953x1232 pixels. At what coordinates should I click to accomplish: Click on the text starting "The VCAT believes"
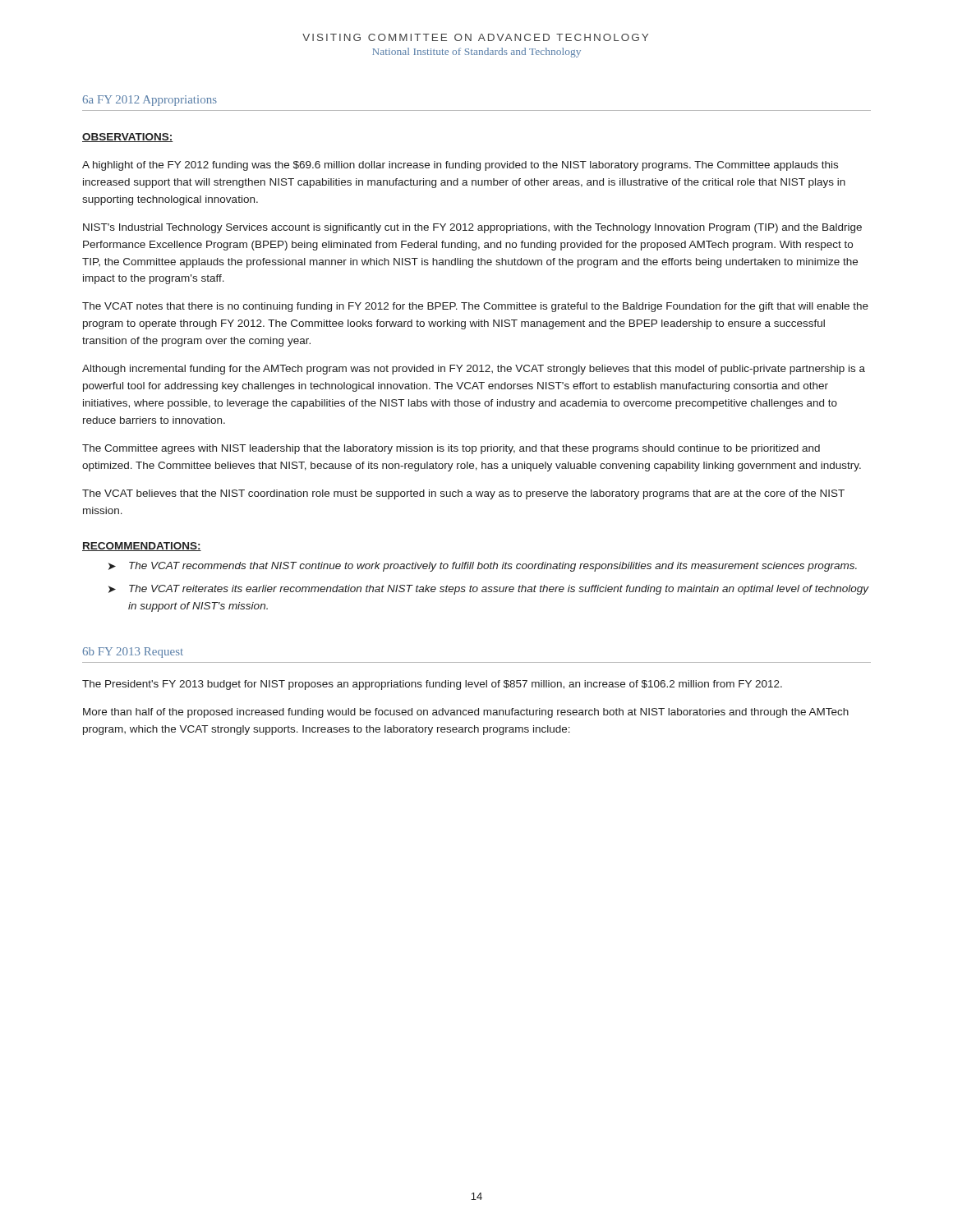463,502
